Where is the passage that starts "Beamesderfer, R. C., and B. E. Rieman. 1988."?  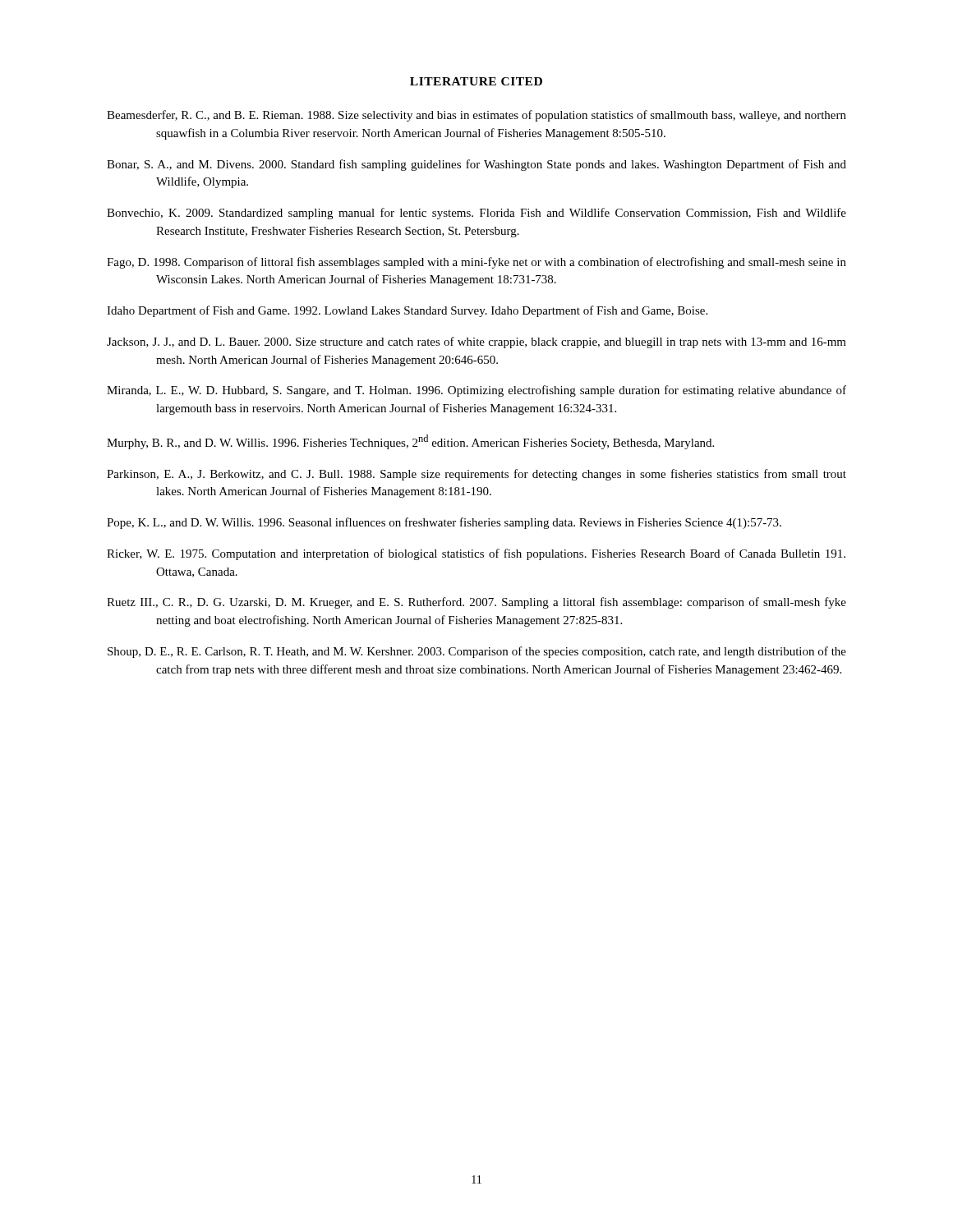tap(476, 124)
